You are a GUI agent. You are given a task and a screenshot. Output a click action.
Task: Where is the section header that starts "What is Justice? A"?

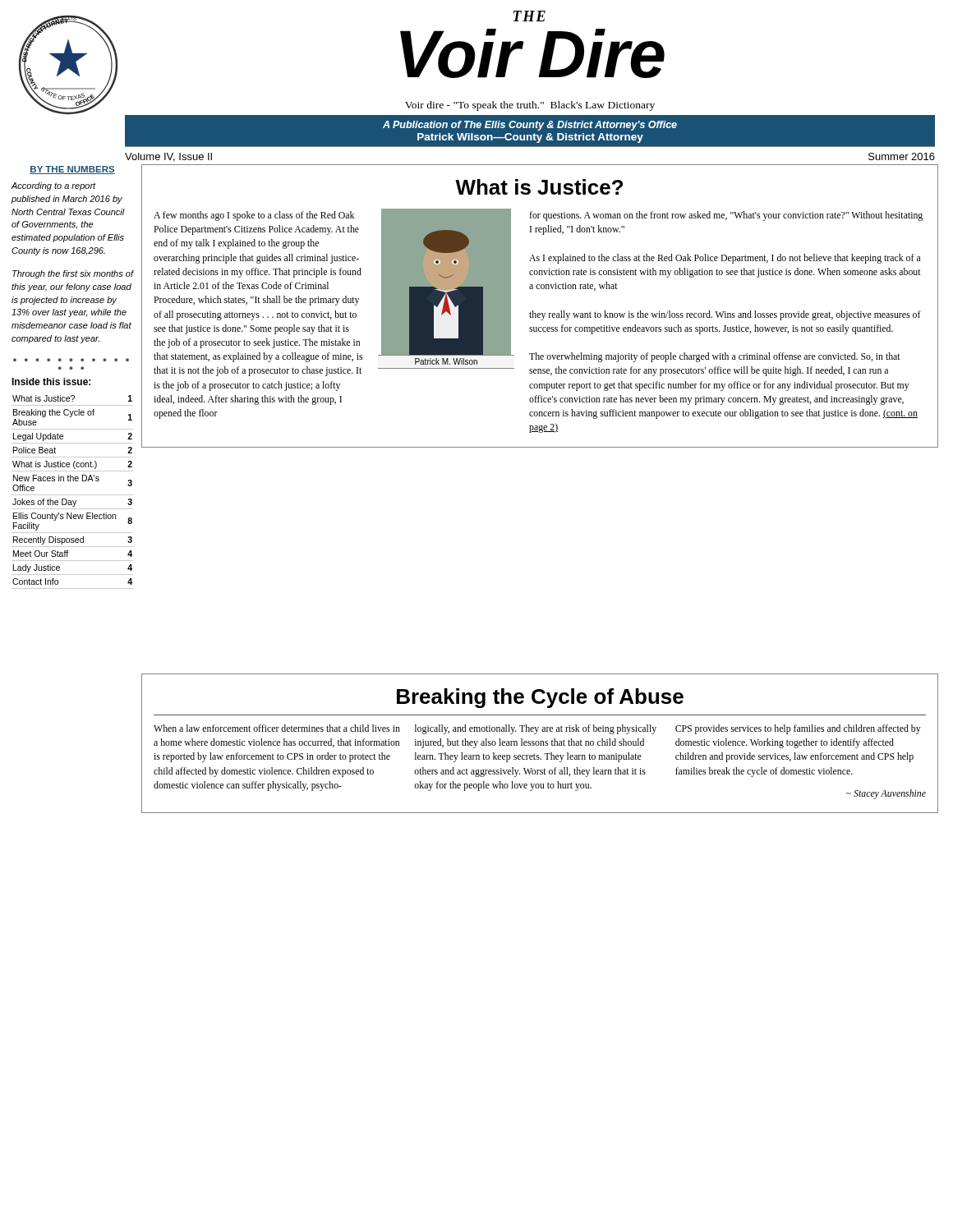pyautogui.click(x=540, y=306)
